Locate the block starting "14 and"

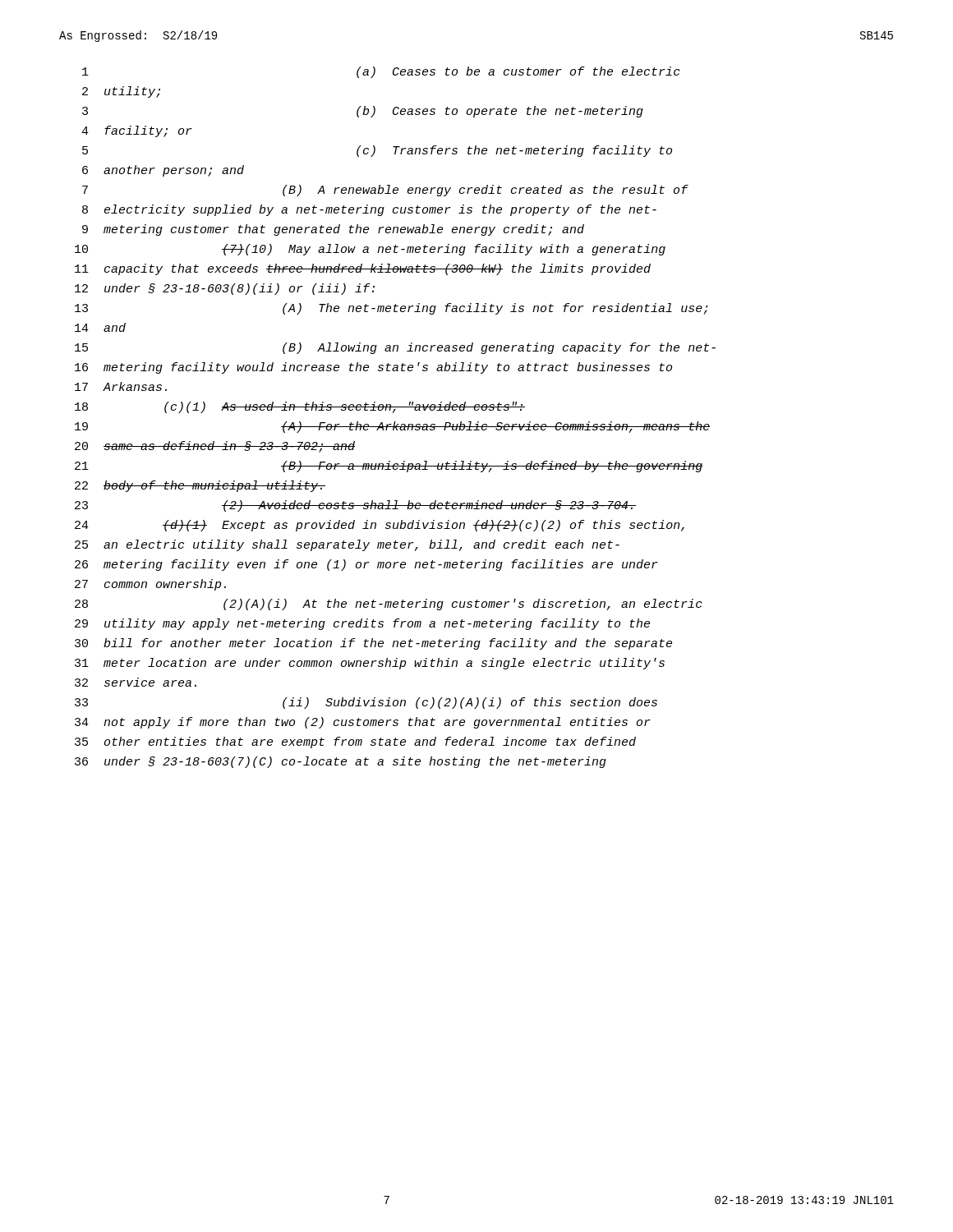click(x=114, y=326)
